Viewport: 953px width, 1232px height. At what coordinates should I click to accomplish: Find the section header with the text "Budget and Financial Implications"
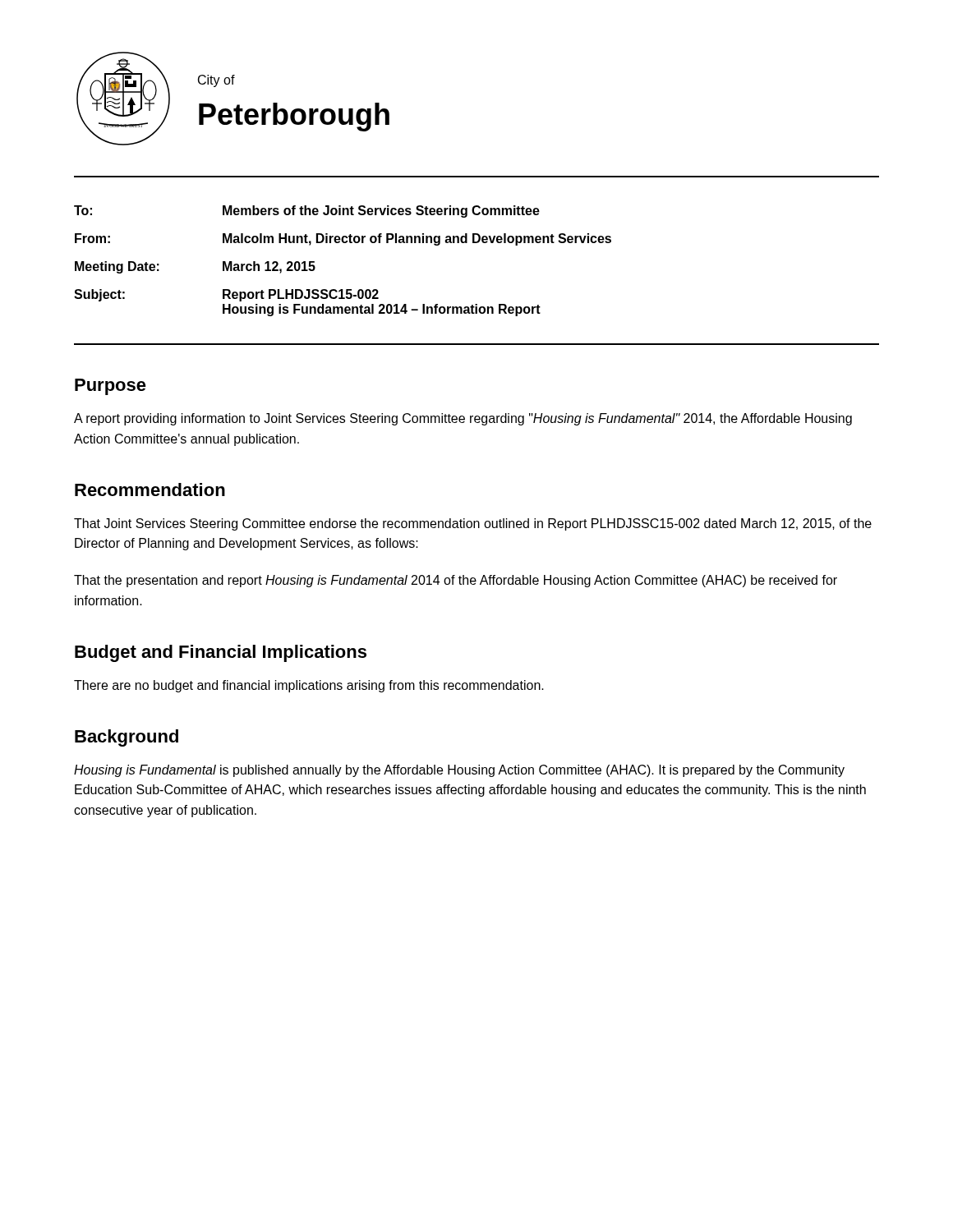pos(221,652)
